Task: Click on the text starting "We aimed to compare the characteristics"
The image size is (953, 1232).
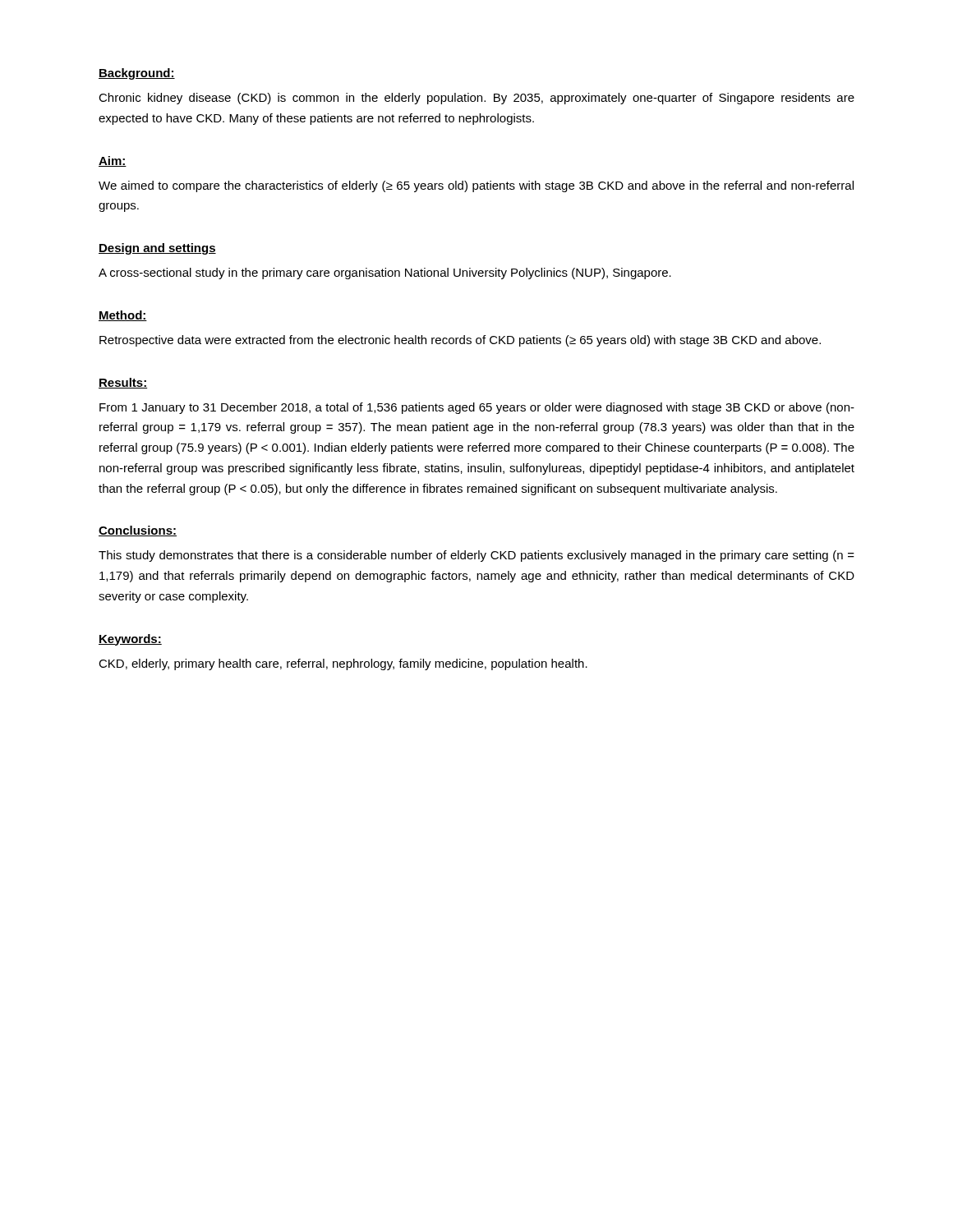Action: point(476,195)
